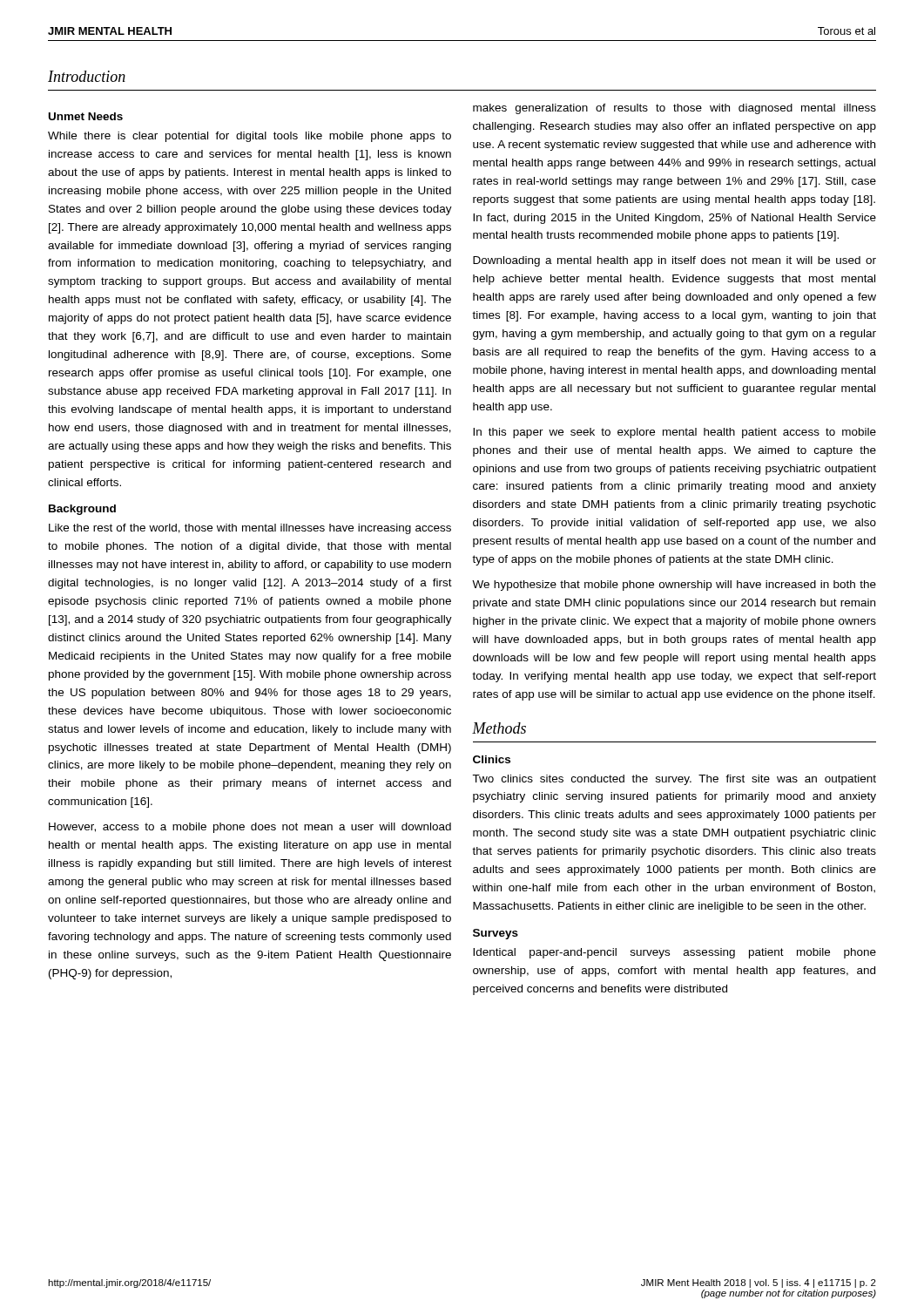Screen dimensions: 1307x924
Task: Find the text block with the text "We hypothesize that mobile phone"
Action: pyautogui.click(x=674, y=639)
